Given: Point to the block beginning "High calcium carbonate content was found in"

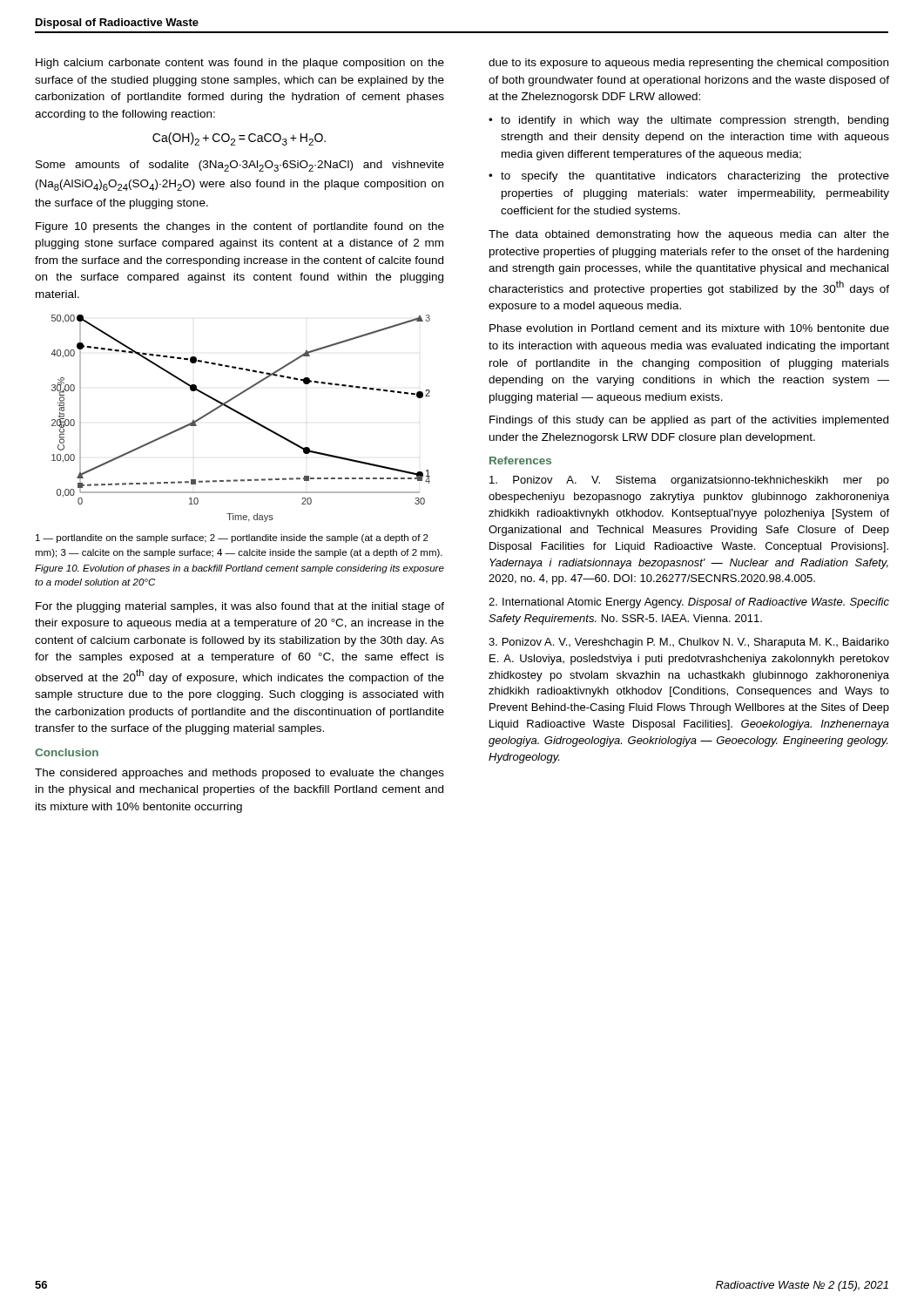Looking at the screenshot, I should (x=240, y=88).
